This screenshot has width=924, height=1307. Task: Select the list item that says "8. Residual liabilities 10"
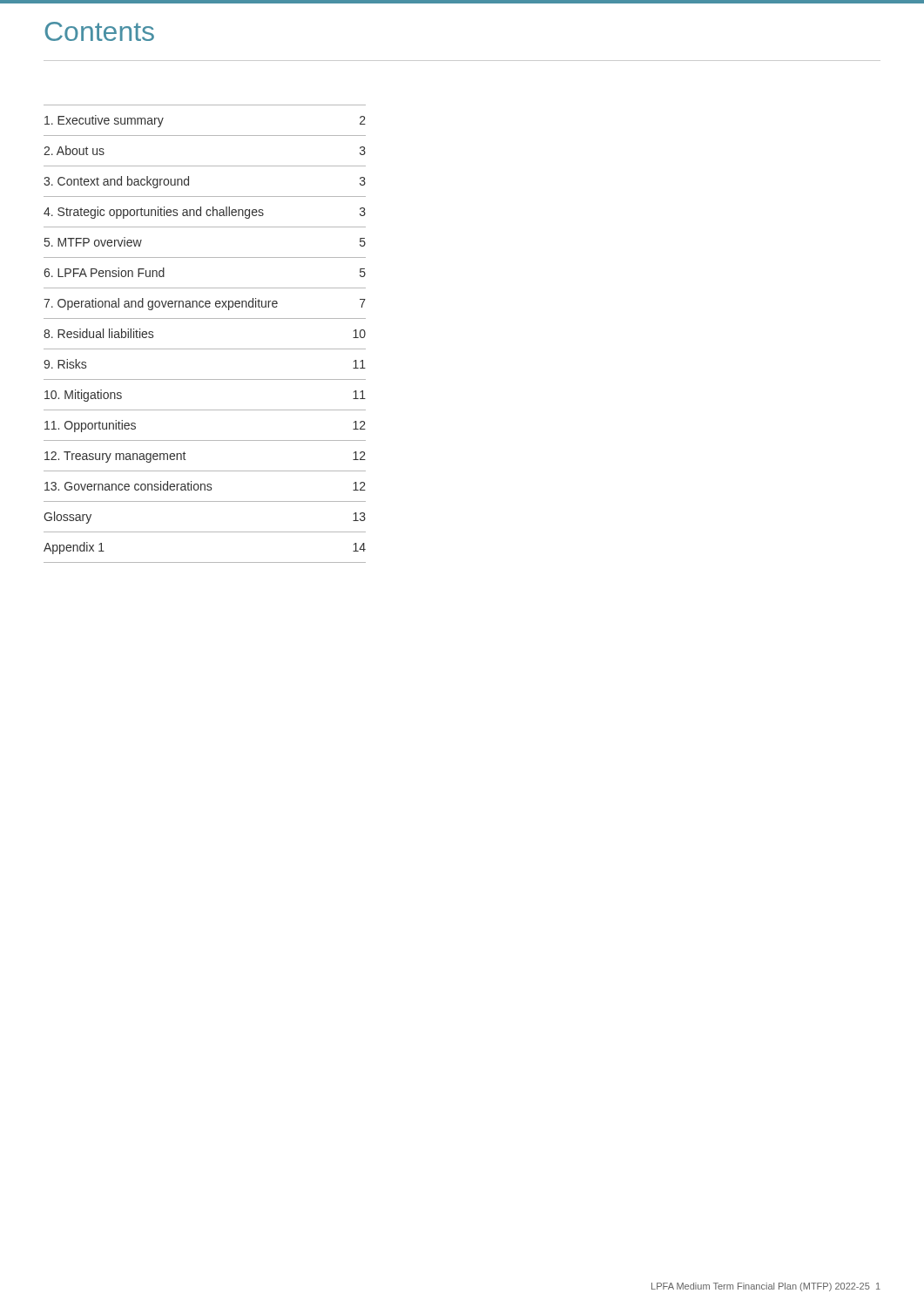pyautogui.click(x=100, y=333)
